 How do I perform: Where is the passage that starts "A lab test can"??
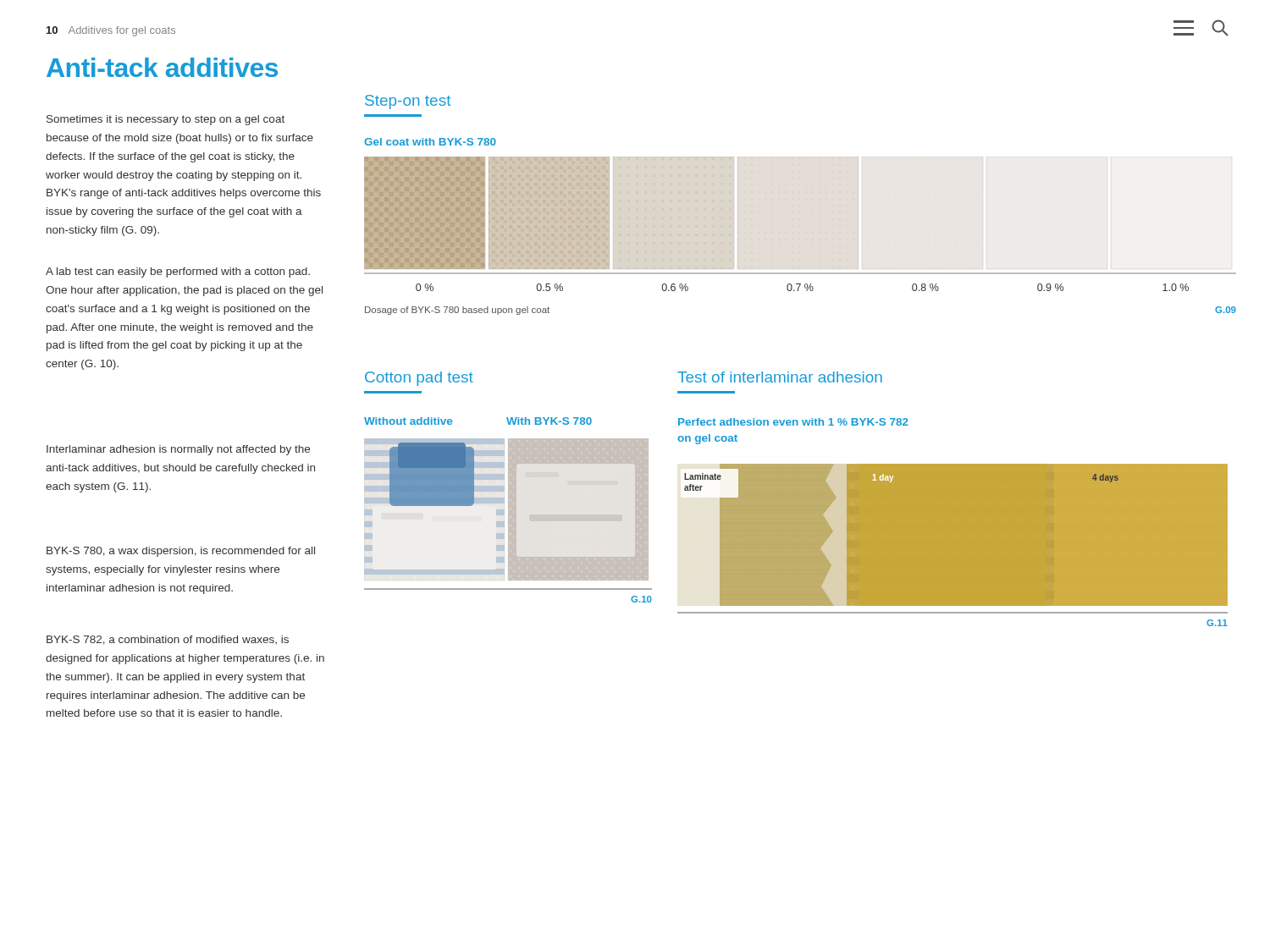(185, 318)
